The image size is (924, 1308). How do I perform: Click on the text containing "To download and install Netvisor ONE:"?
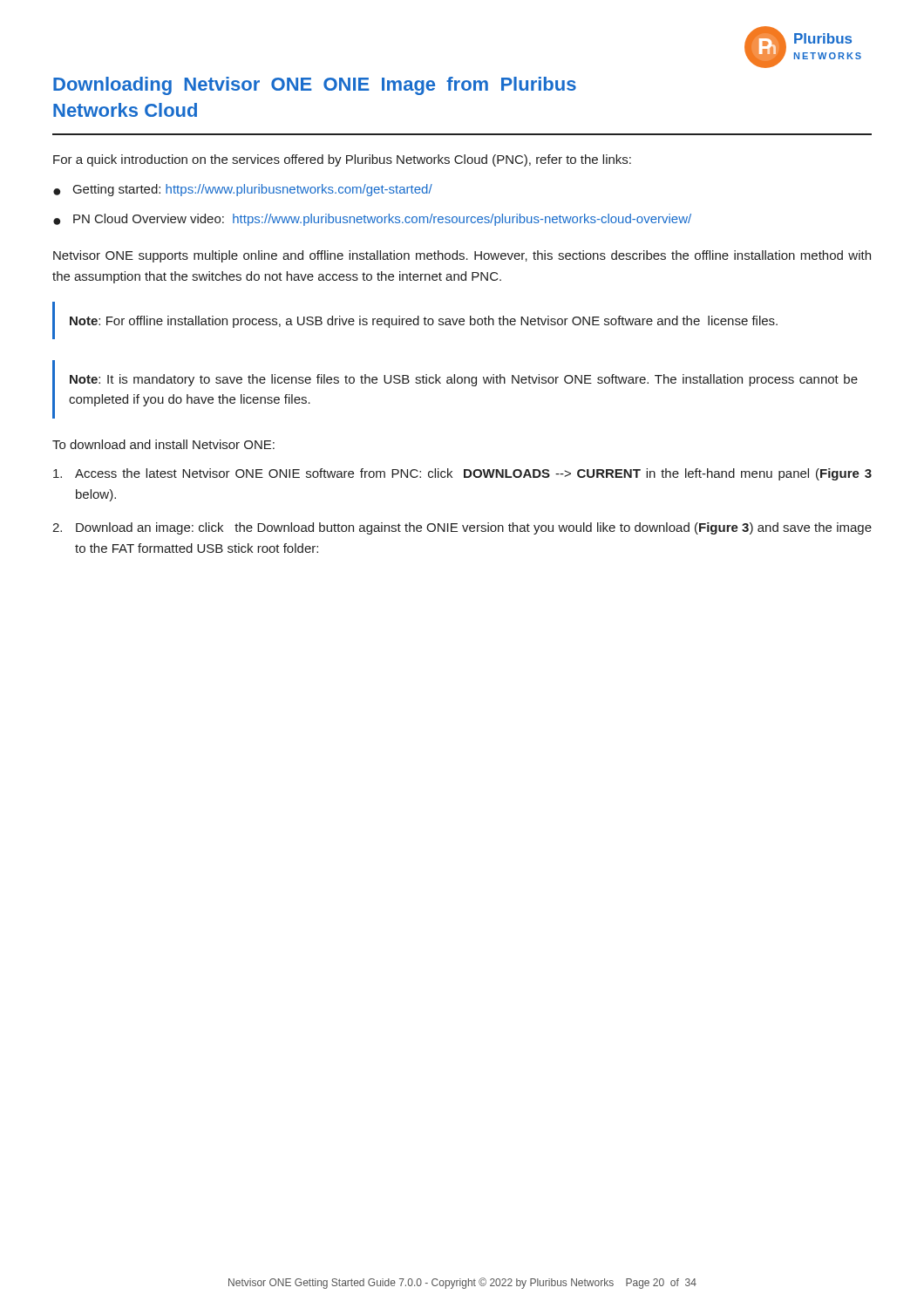click(x=164, y=444)
